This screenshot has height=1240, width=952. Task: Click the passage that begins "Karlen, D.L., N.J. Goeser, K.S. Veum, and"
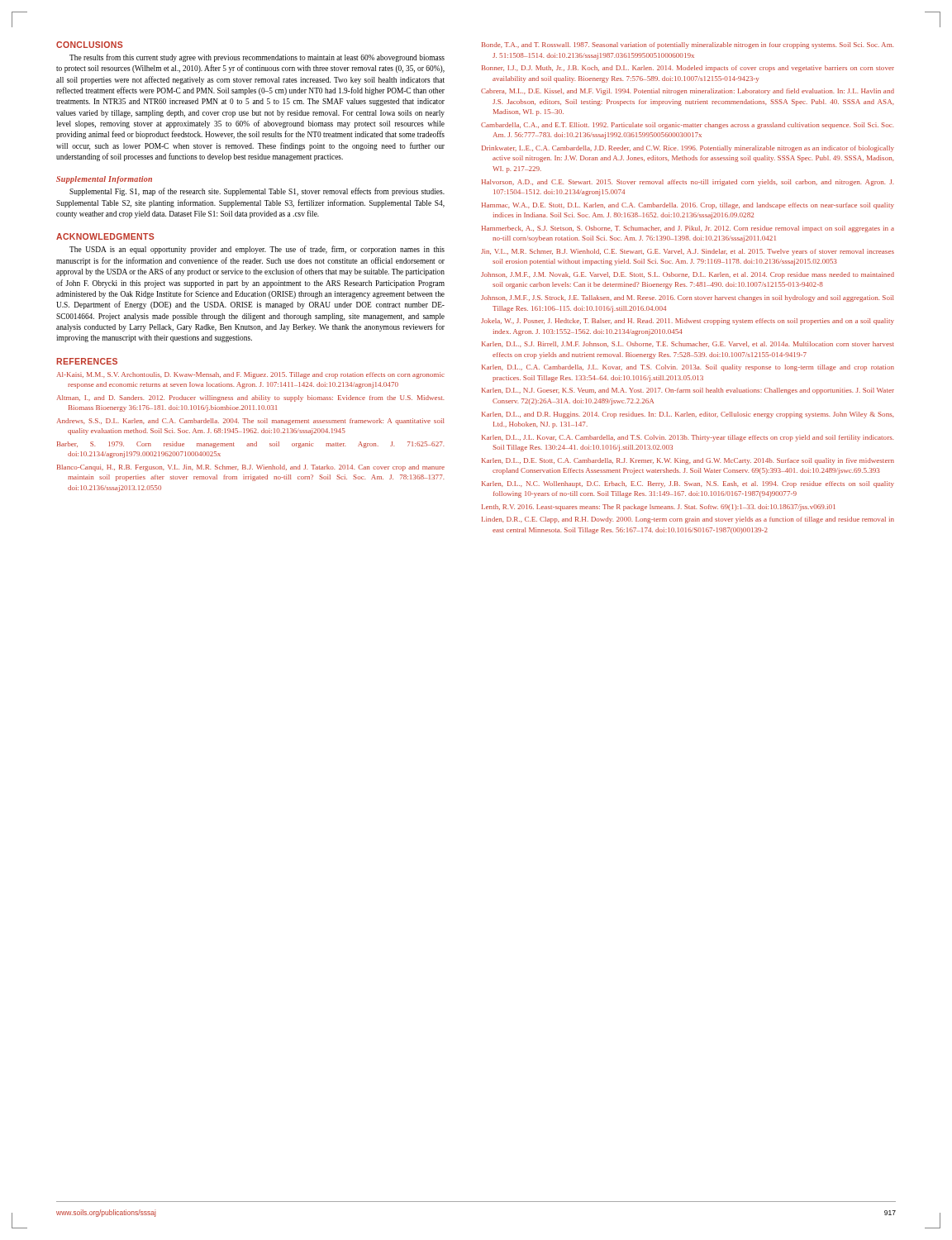click(688, 396)
